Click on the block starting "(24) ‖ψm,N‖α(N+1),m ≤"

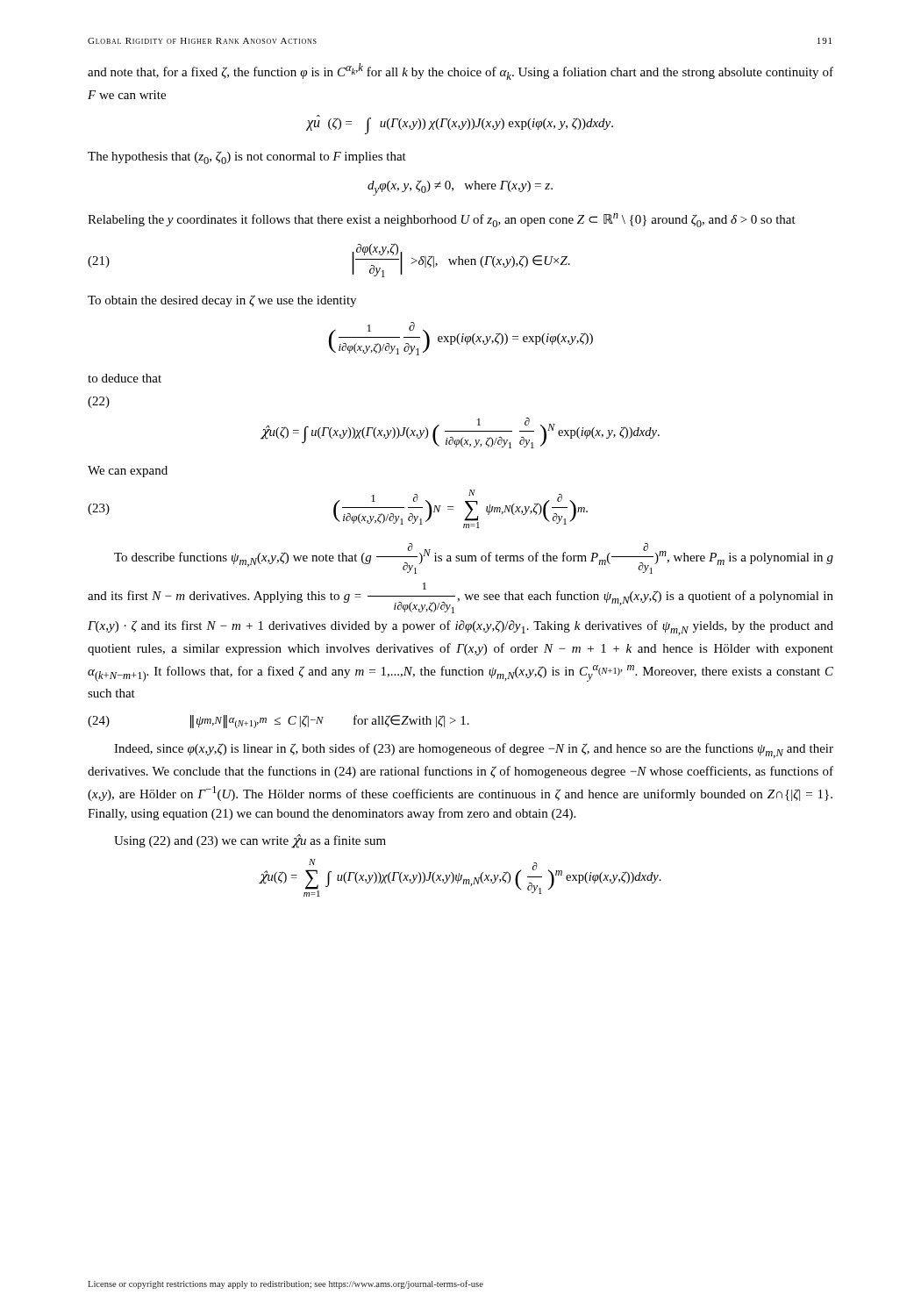point(460,720)
